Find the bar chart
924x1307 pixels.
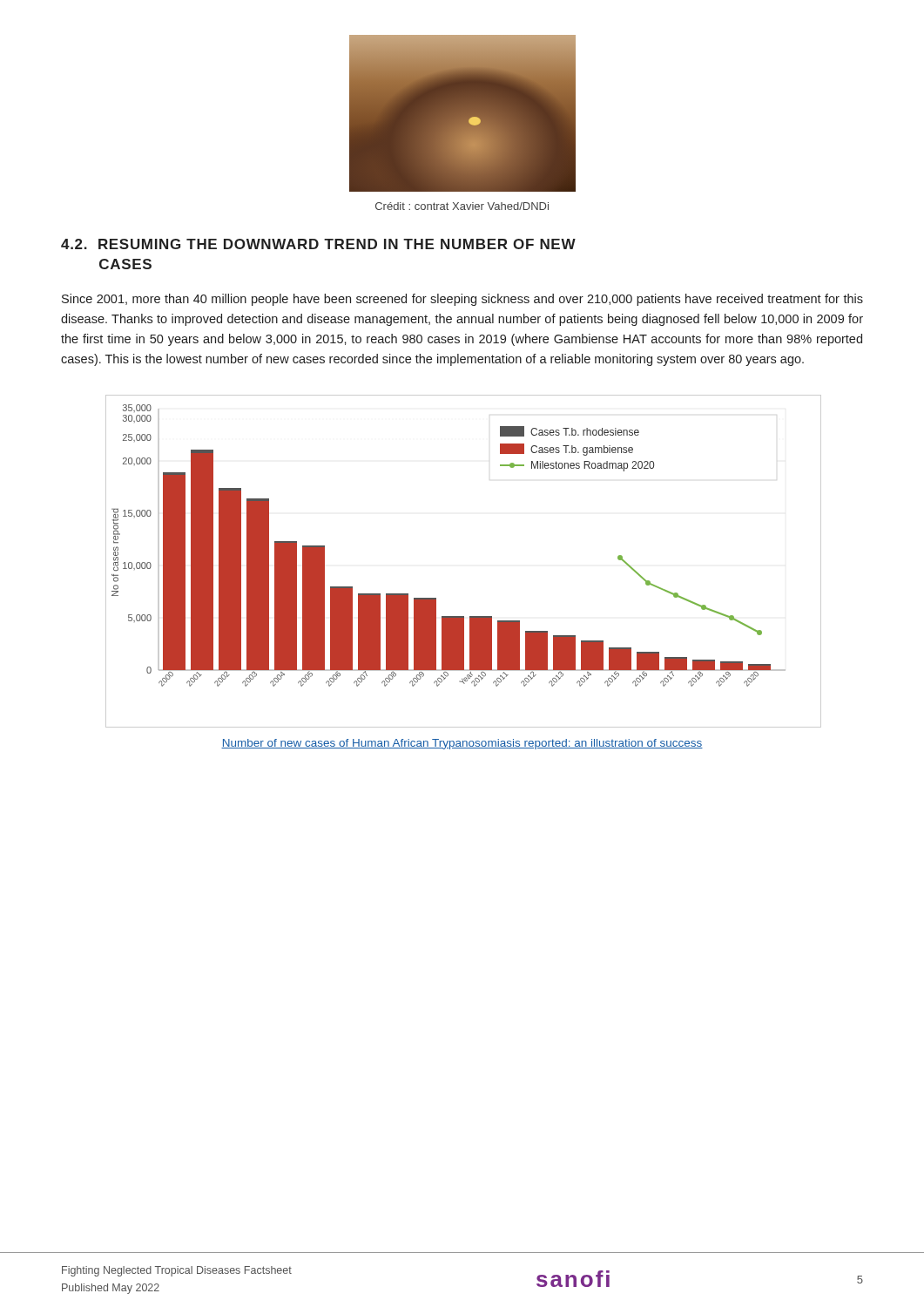tap(462, 561)
